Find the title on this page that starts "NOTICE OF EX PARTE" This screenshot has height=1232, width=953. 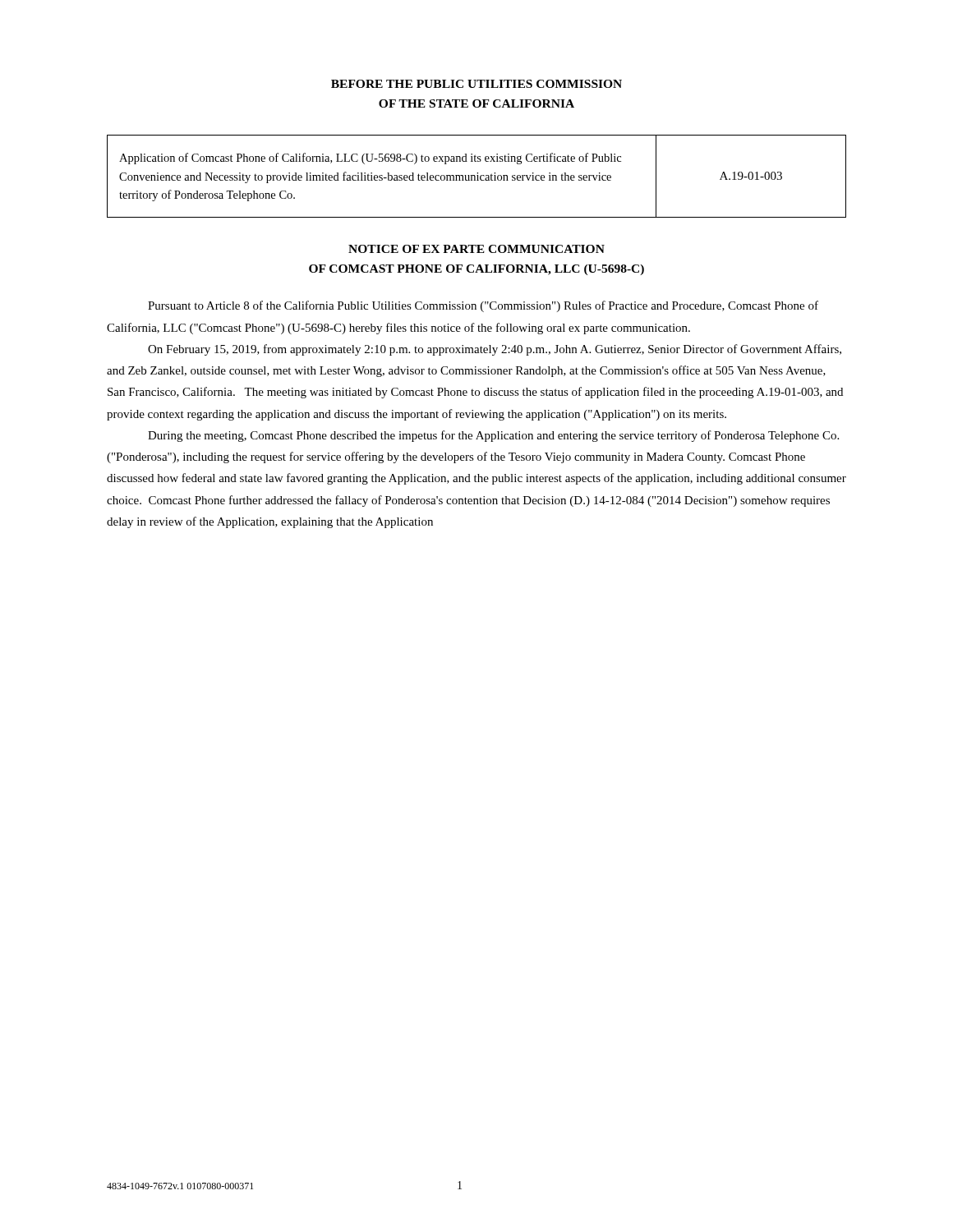point(476,259)
